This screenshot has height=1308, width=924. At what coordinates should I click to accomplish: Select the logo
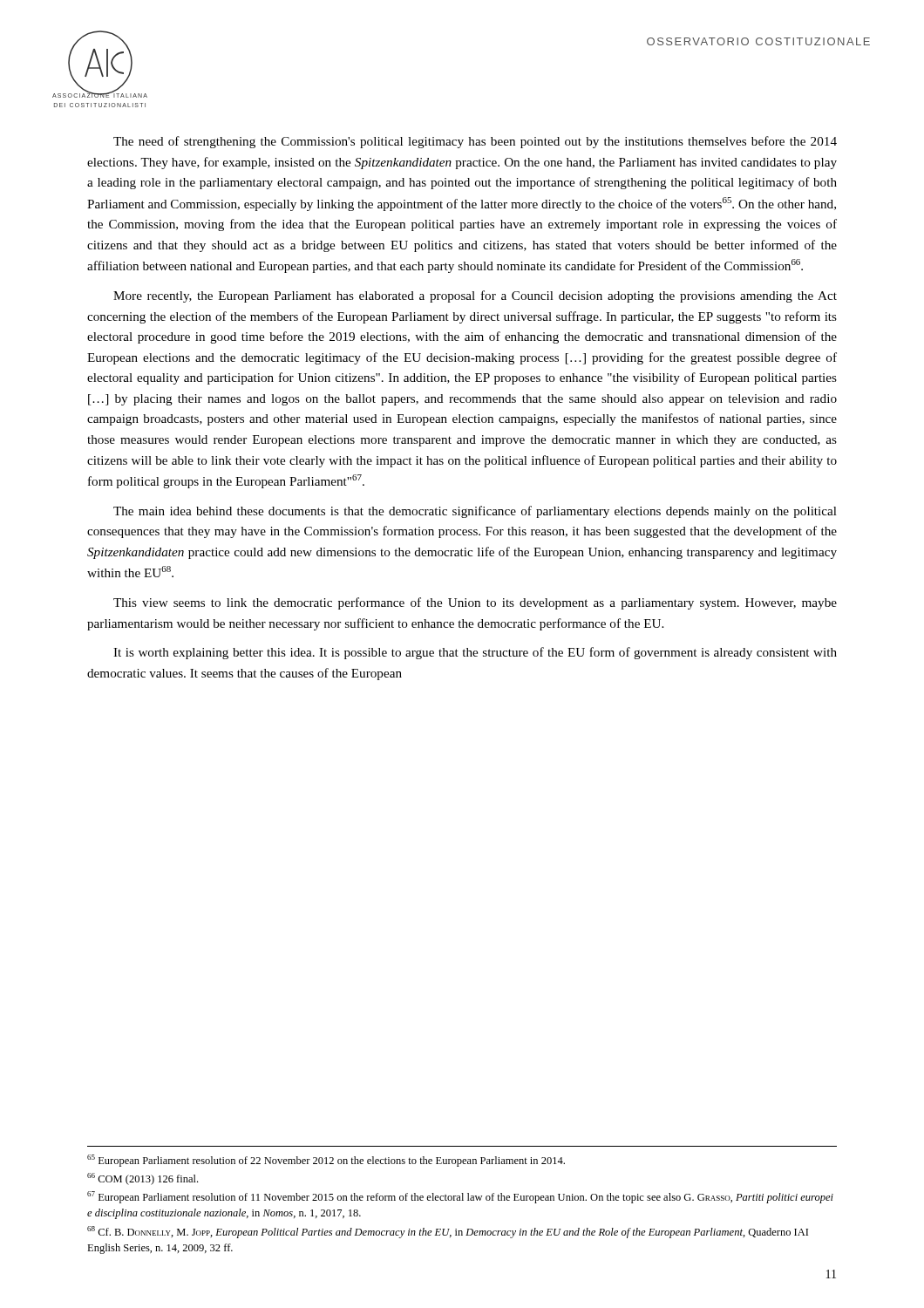coord(109,72)
